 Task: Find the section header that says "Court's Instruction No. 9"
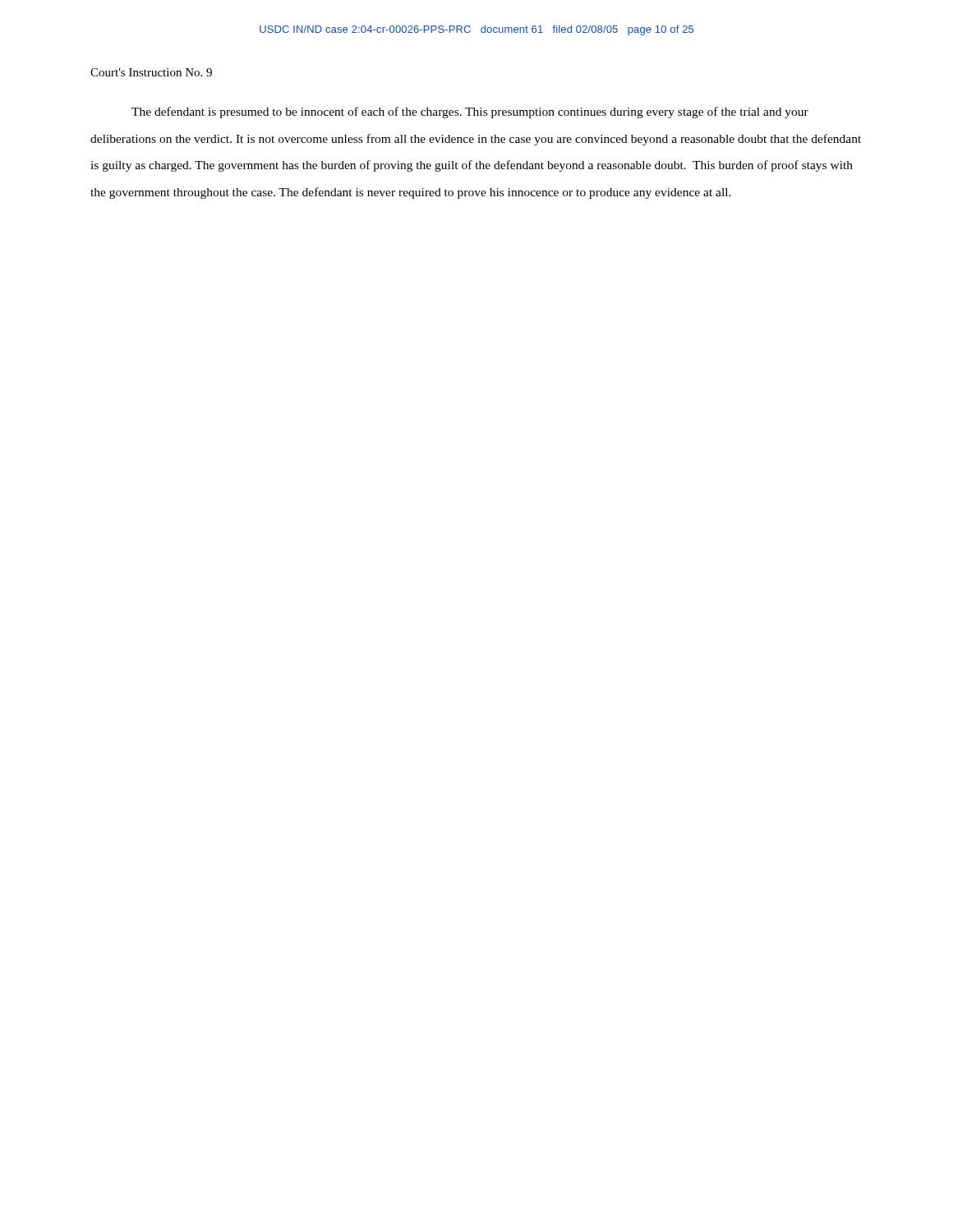151,72
